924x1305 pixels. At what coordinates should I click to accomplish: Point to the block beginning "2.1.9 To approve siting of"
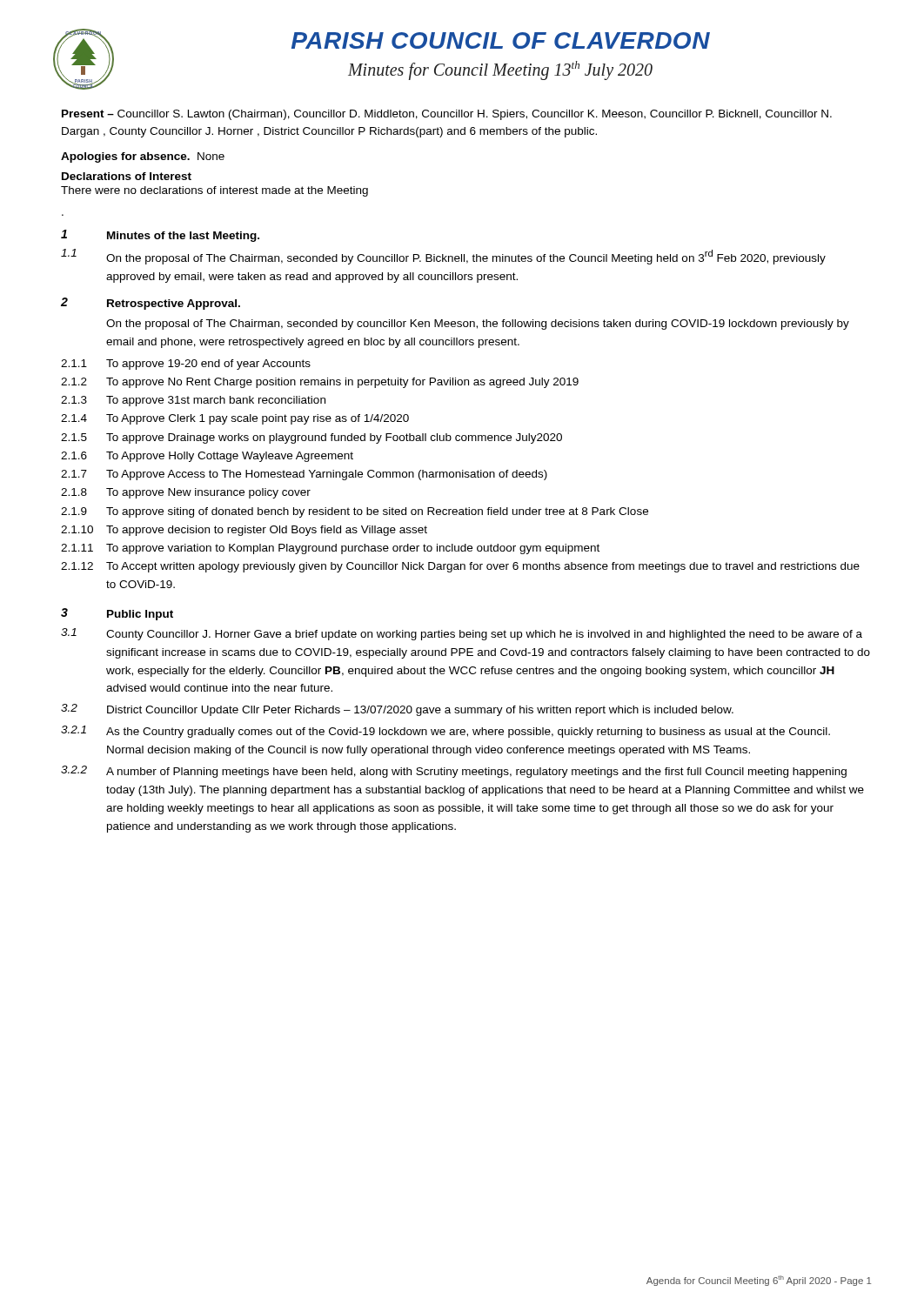(x=466, y=511)
